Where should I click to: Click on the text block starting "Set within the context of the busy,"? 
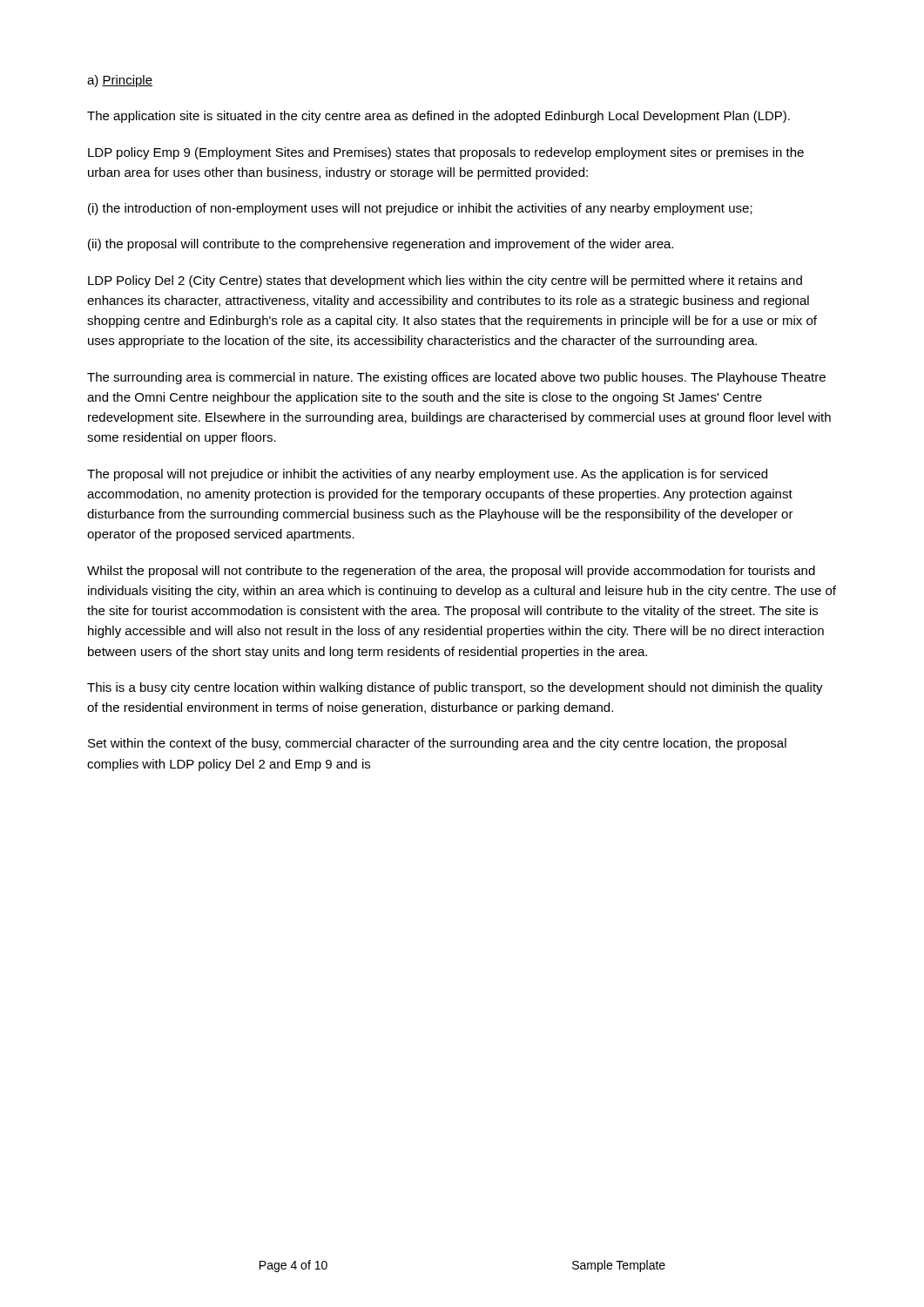[437, 753]
